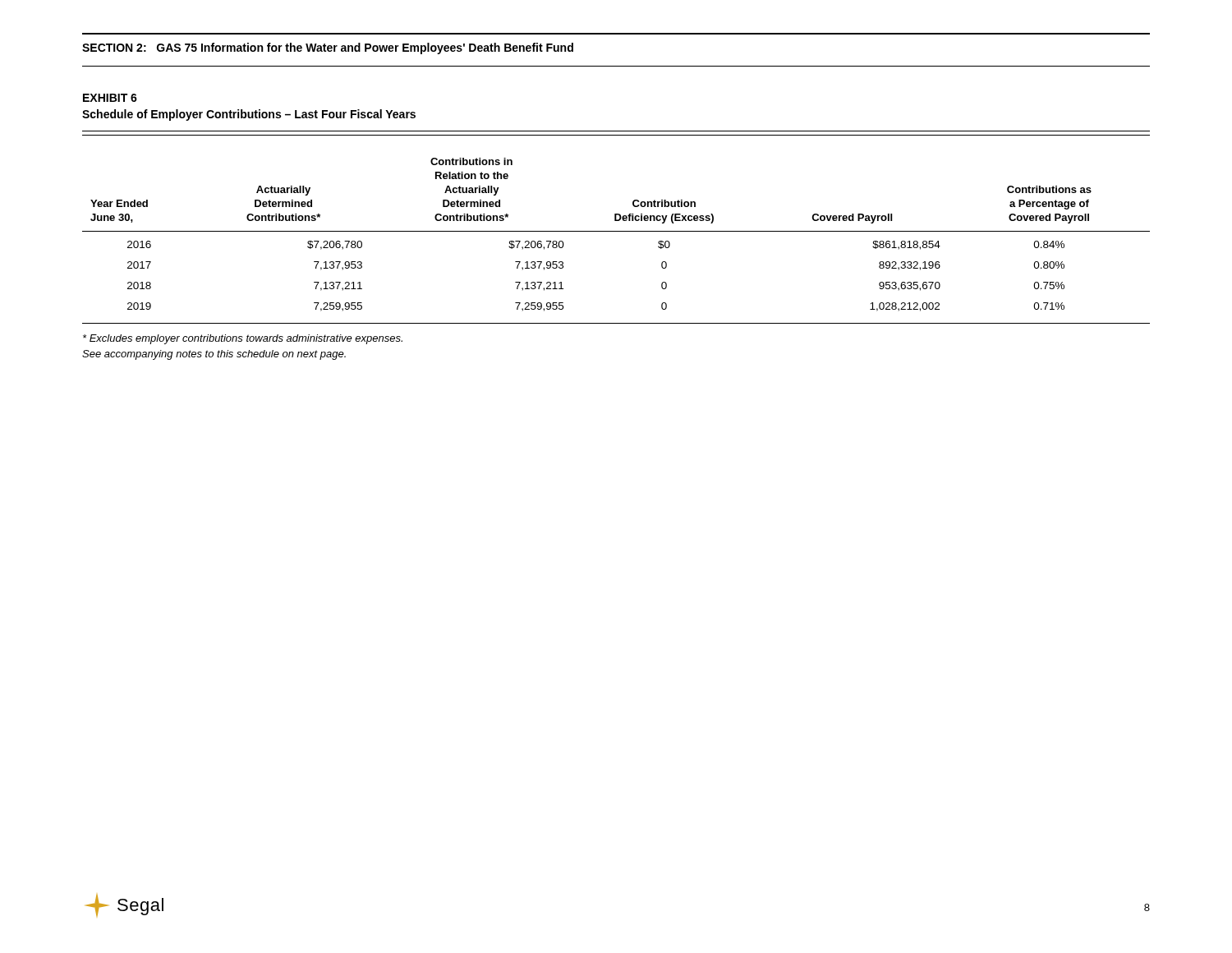Locate the block of text that opens with "See accompanying notes"
The width and height of the screenshot is (1232, 953).
coord(215,354)
